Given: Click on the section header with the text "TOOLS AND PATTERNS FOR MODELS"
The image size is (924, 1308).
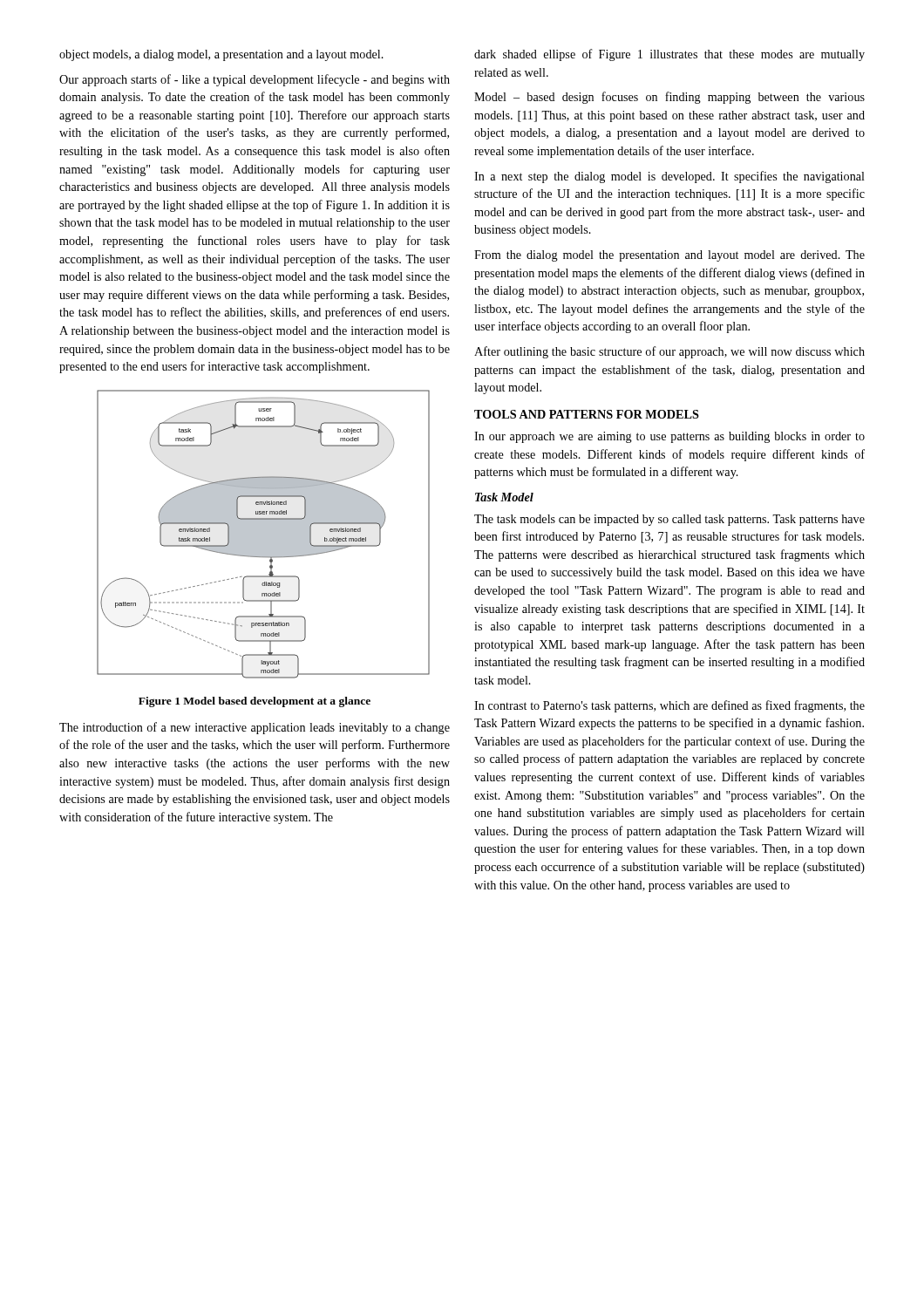Looking at the screenshot, I should (587, 414).
